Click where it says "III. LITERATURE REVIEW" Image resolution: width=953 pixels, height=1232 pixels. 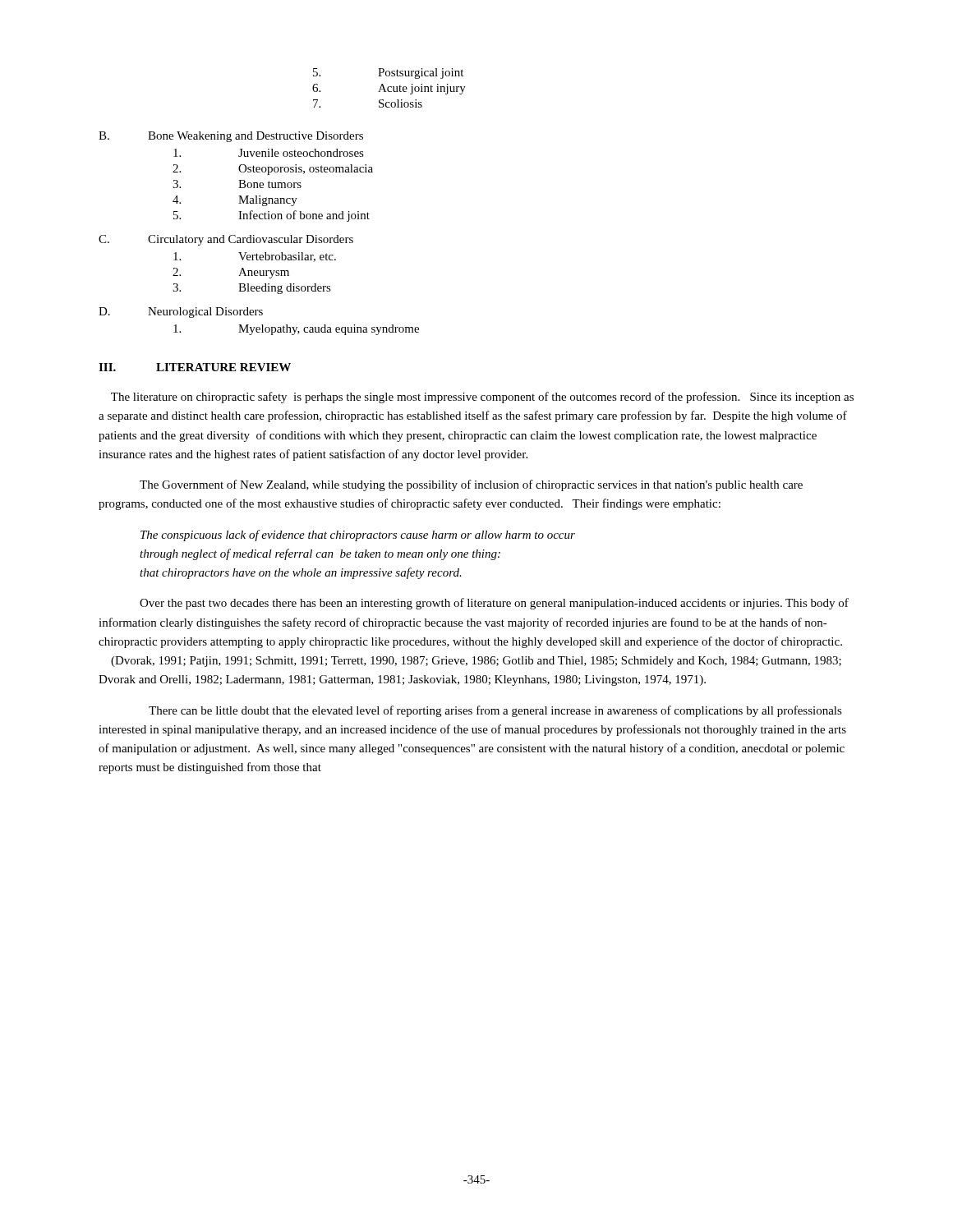point(195,368)
